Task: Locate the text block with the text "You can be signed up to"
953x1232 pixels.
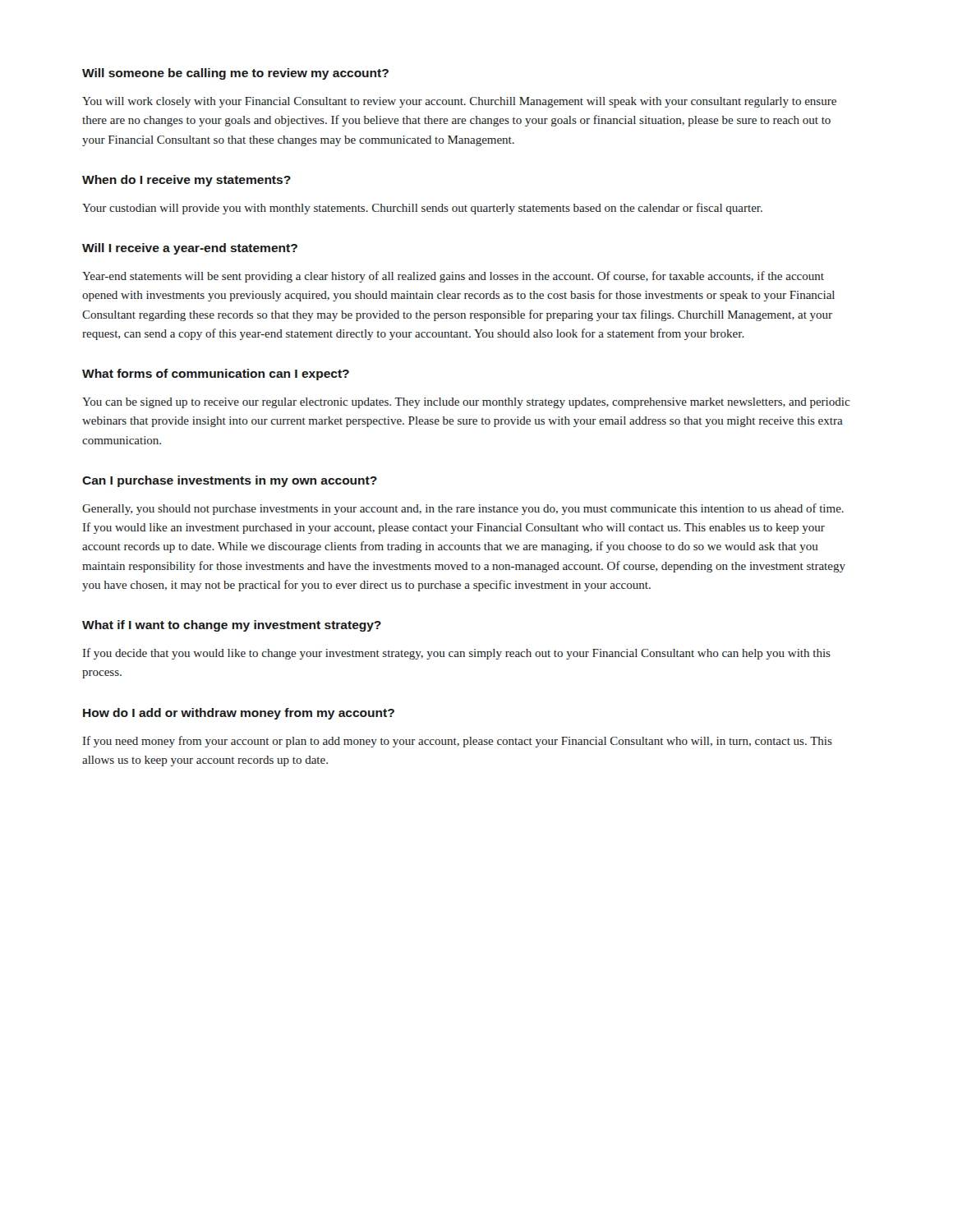Action: click(466, 421)
